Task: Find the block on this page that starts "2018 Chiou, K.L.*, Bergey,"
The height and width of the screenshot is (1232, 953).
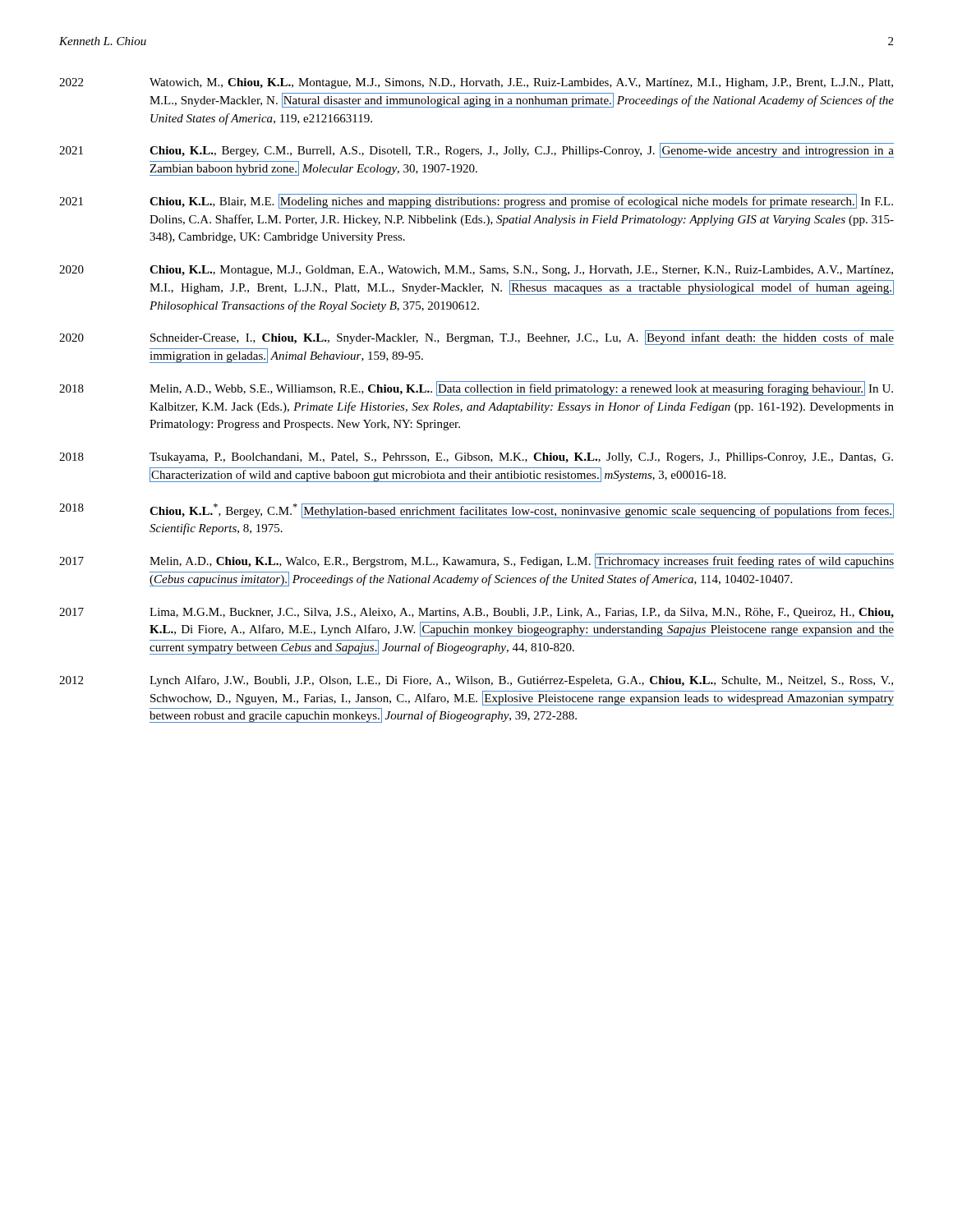Action: click(476, 518)
